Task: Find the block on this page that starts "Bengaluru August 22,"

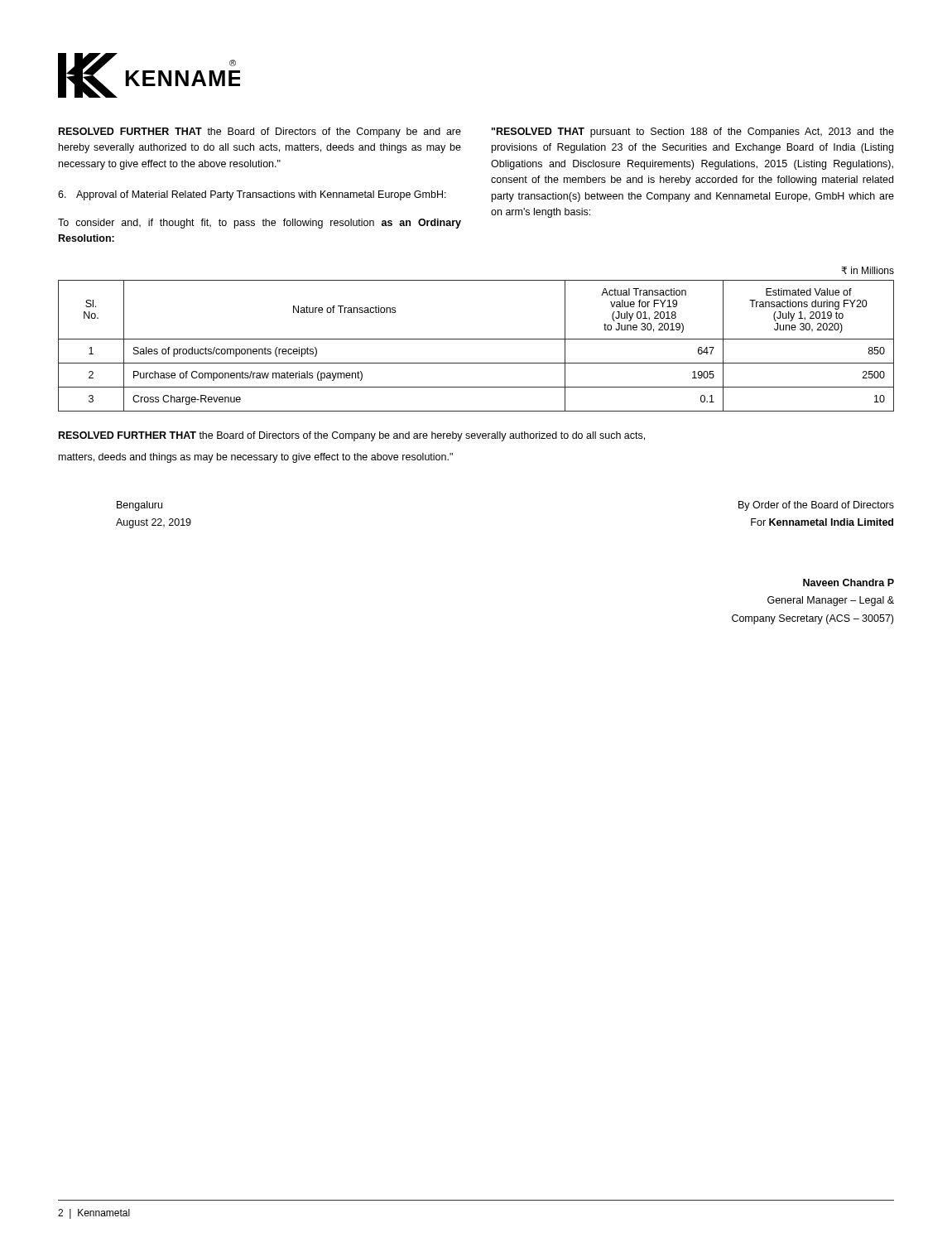Action: (154, 514)
